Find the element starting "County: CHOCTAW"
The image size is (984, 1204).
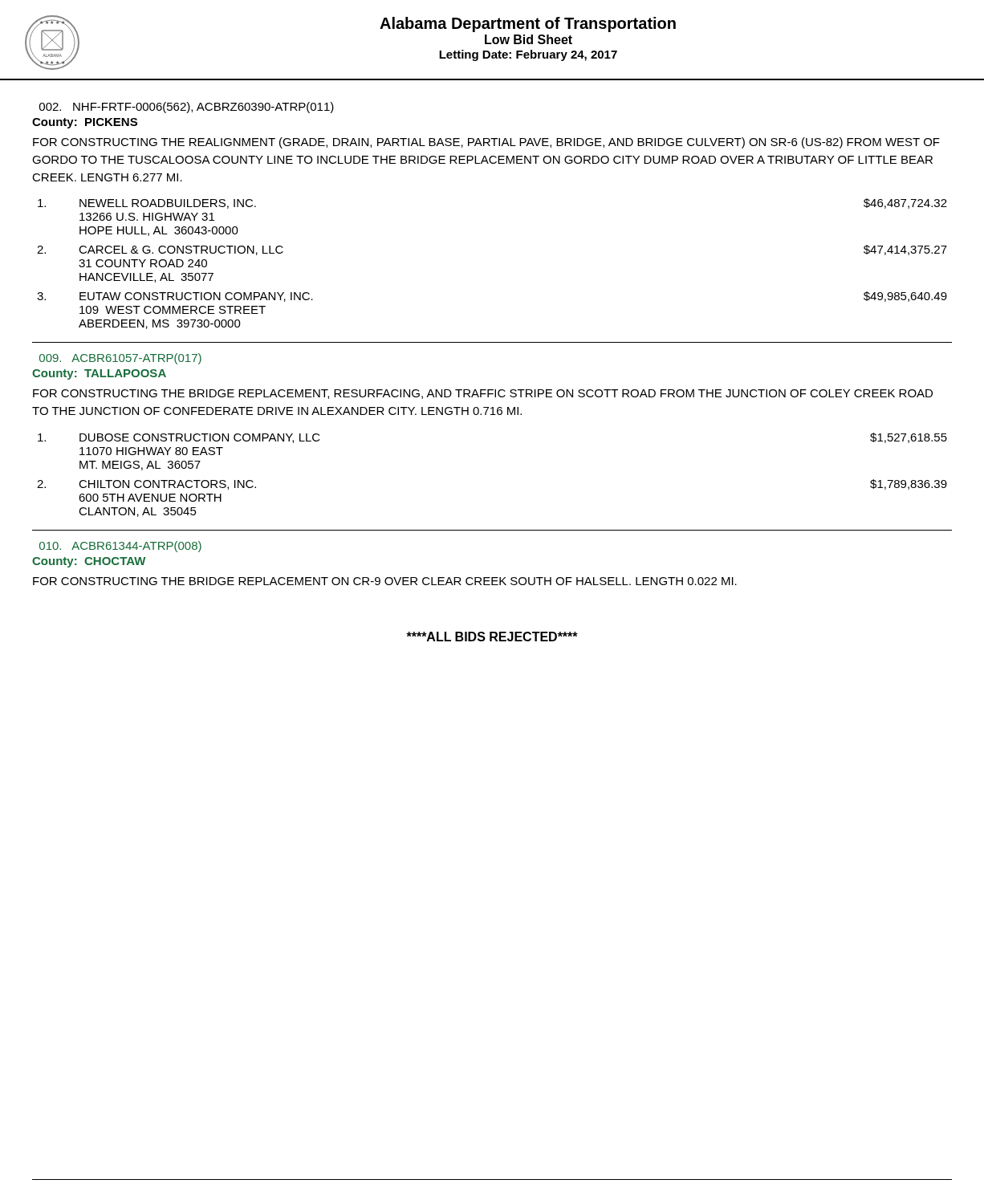point(89,560)
